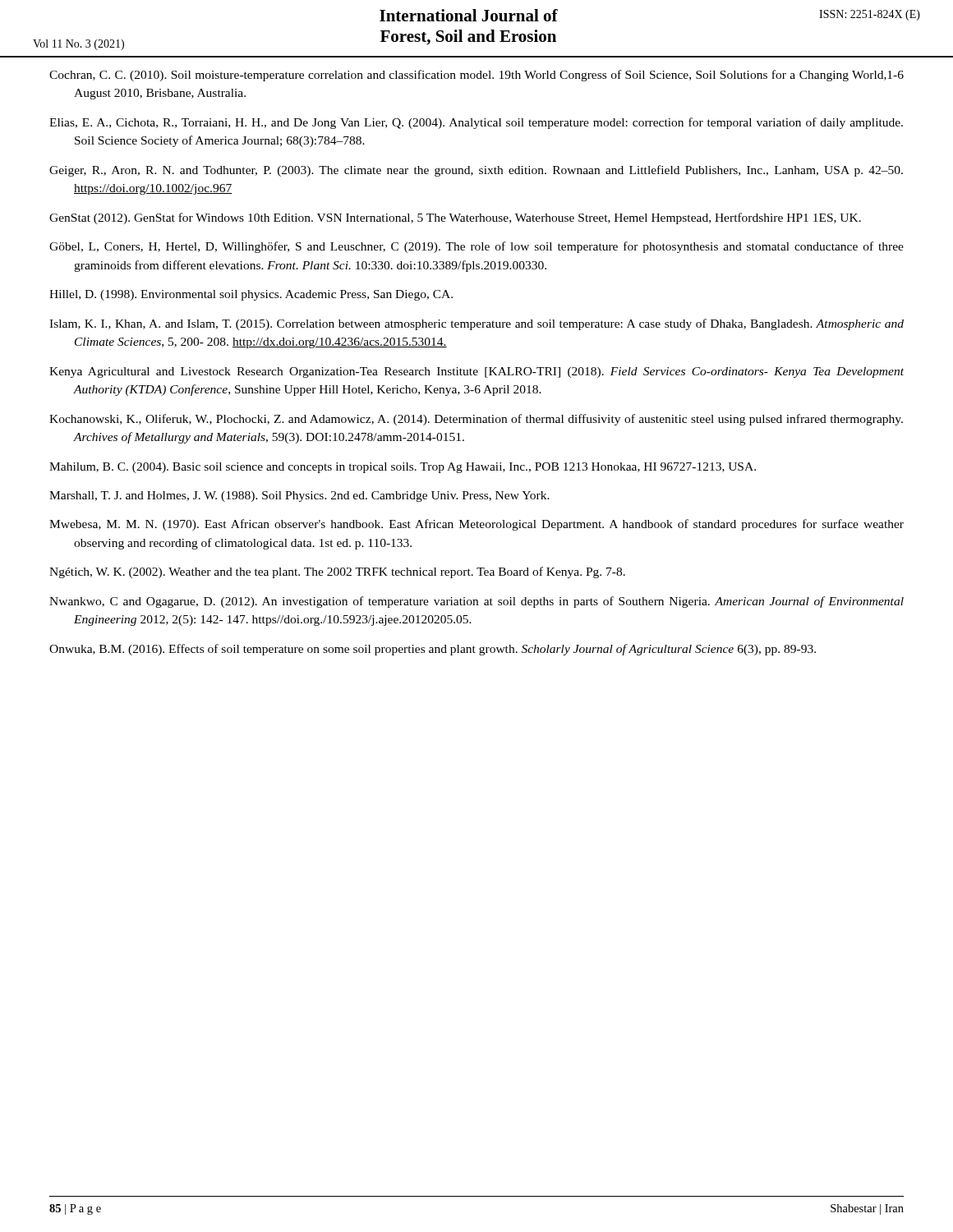953x1232 pixels.
Task: Click on the text block starting "Kochanowski, K., Oliferuk, W., Plochocki, Z."
Action: (476, 428)
